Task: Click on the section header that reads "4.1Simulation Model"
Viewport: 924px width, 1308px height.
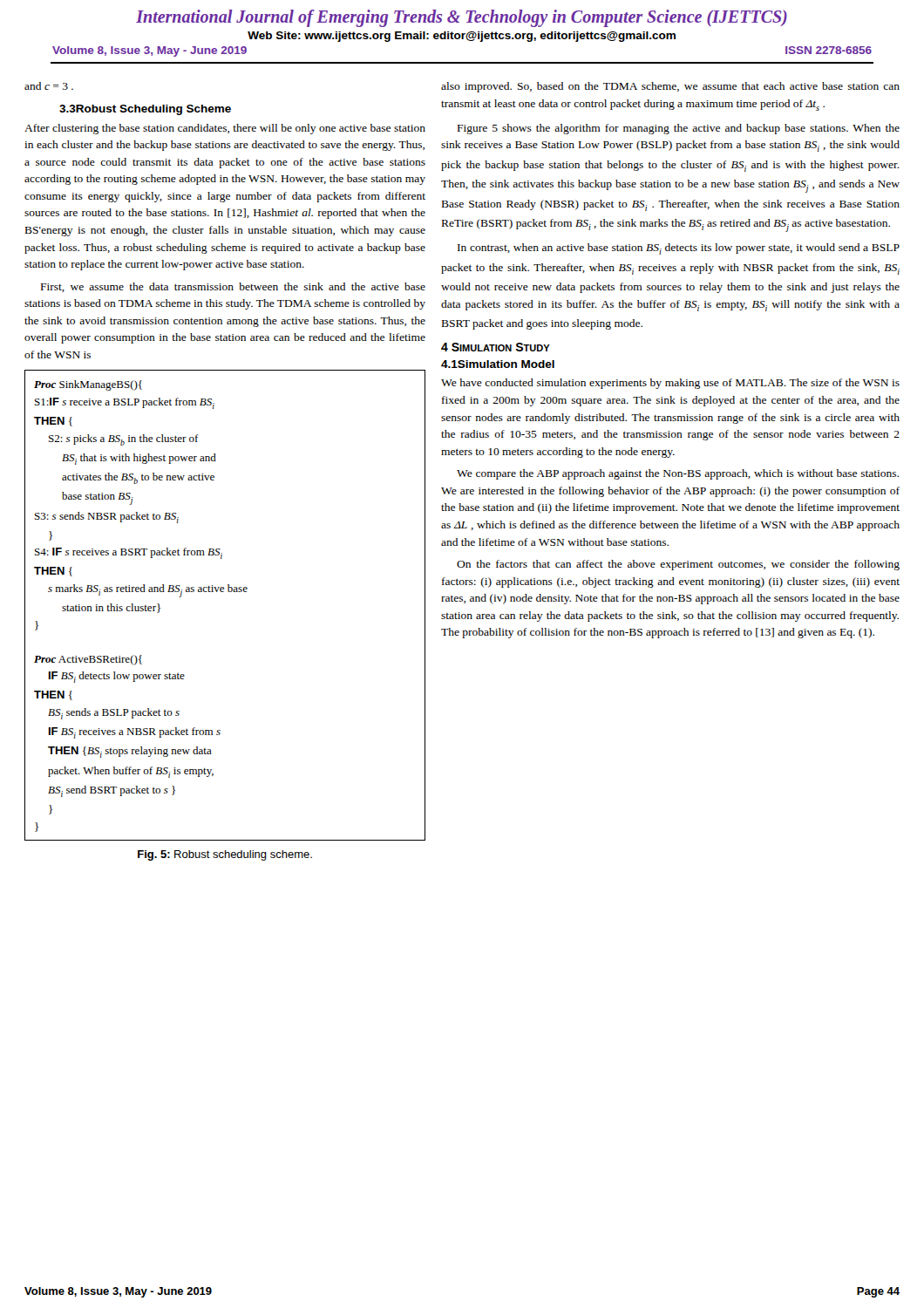Action: tap(498, 365)
